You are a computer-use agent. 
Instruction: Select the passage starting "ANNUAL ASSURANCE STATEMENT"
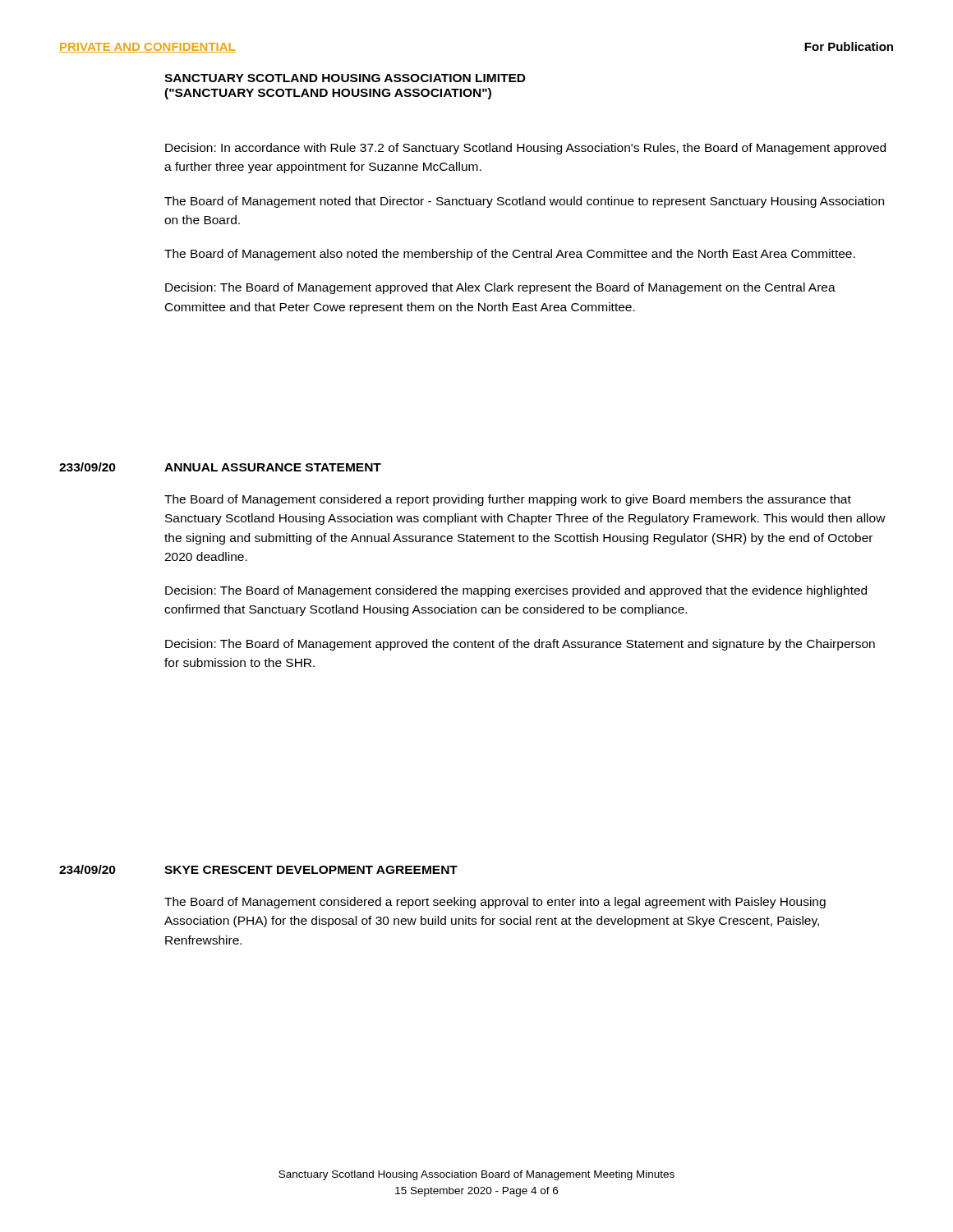(273, 467)
